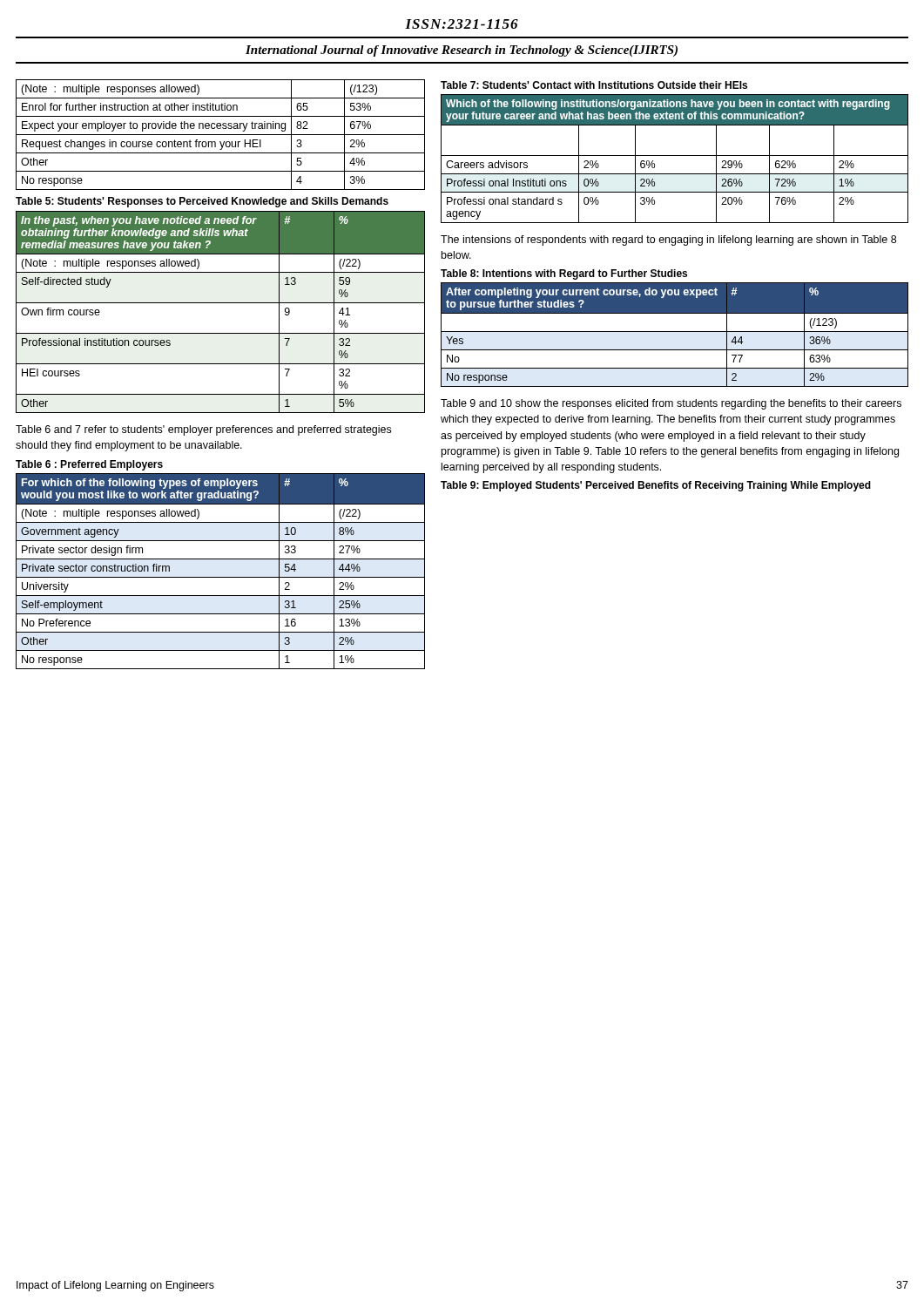Click on the table containing "For which of the following"

pyautogui.click(x=220, y=571)
